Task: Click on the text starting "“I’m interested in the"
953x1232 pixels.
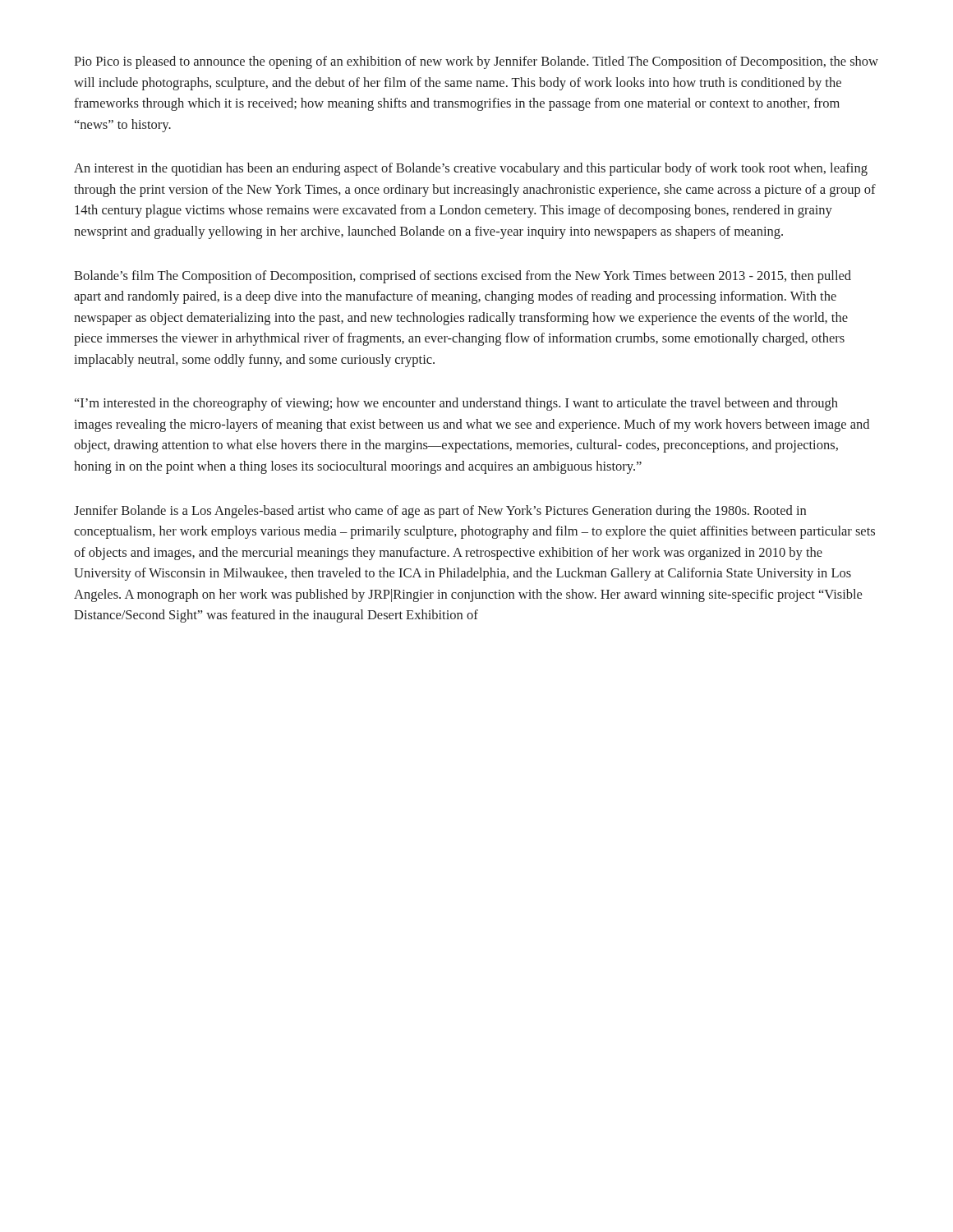Action: click(472, 435)
